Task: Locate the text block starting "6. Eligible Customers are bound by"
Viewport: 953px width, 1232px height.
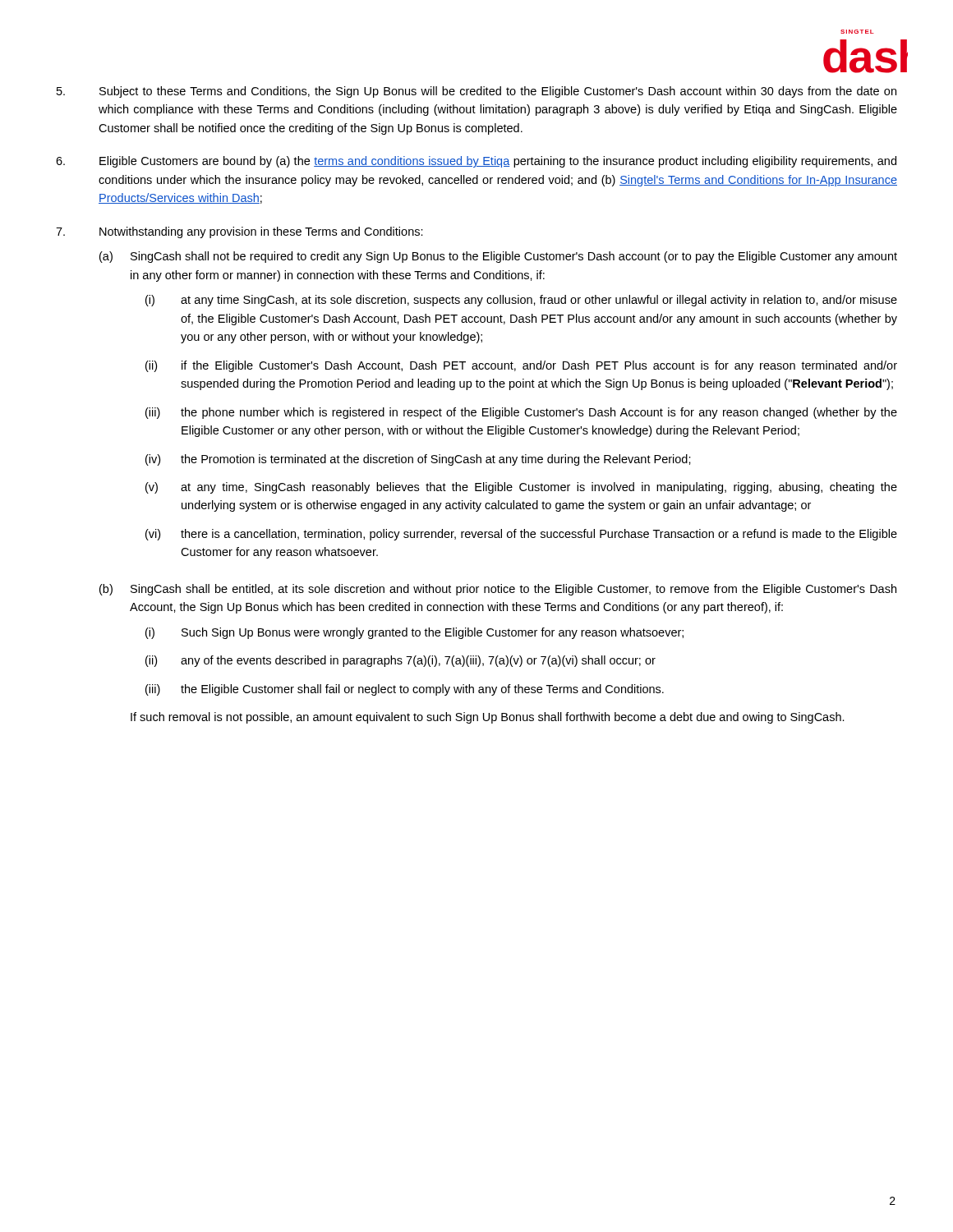Action: (476, 180)
